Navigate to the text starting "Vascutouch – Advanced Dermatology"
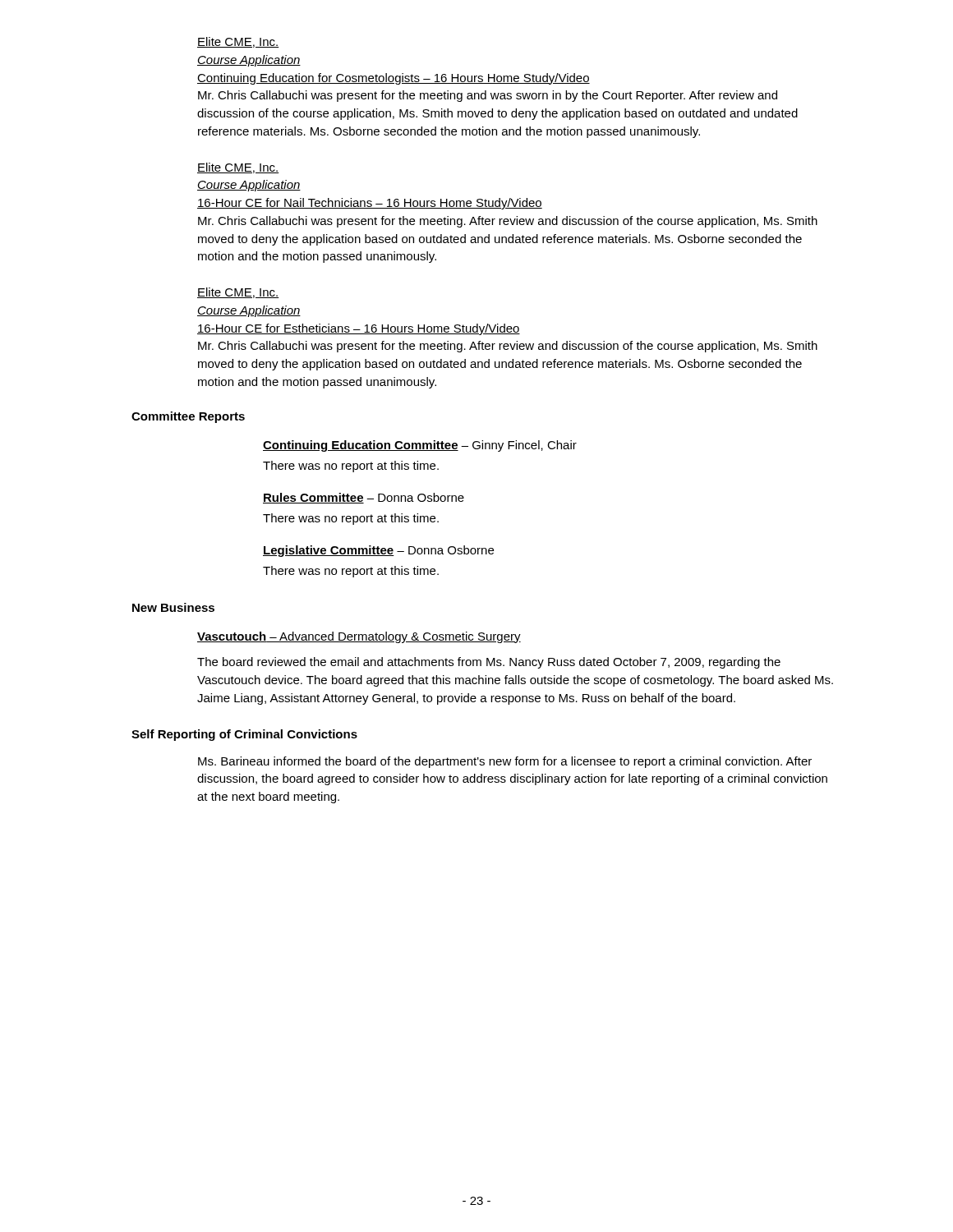953x1232 pixels. click(518, 636)
